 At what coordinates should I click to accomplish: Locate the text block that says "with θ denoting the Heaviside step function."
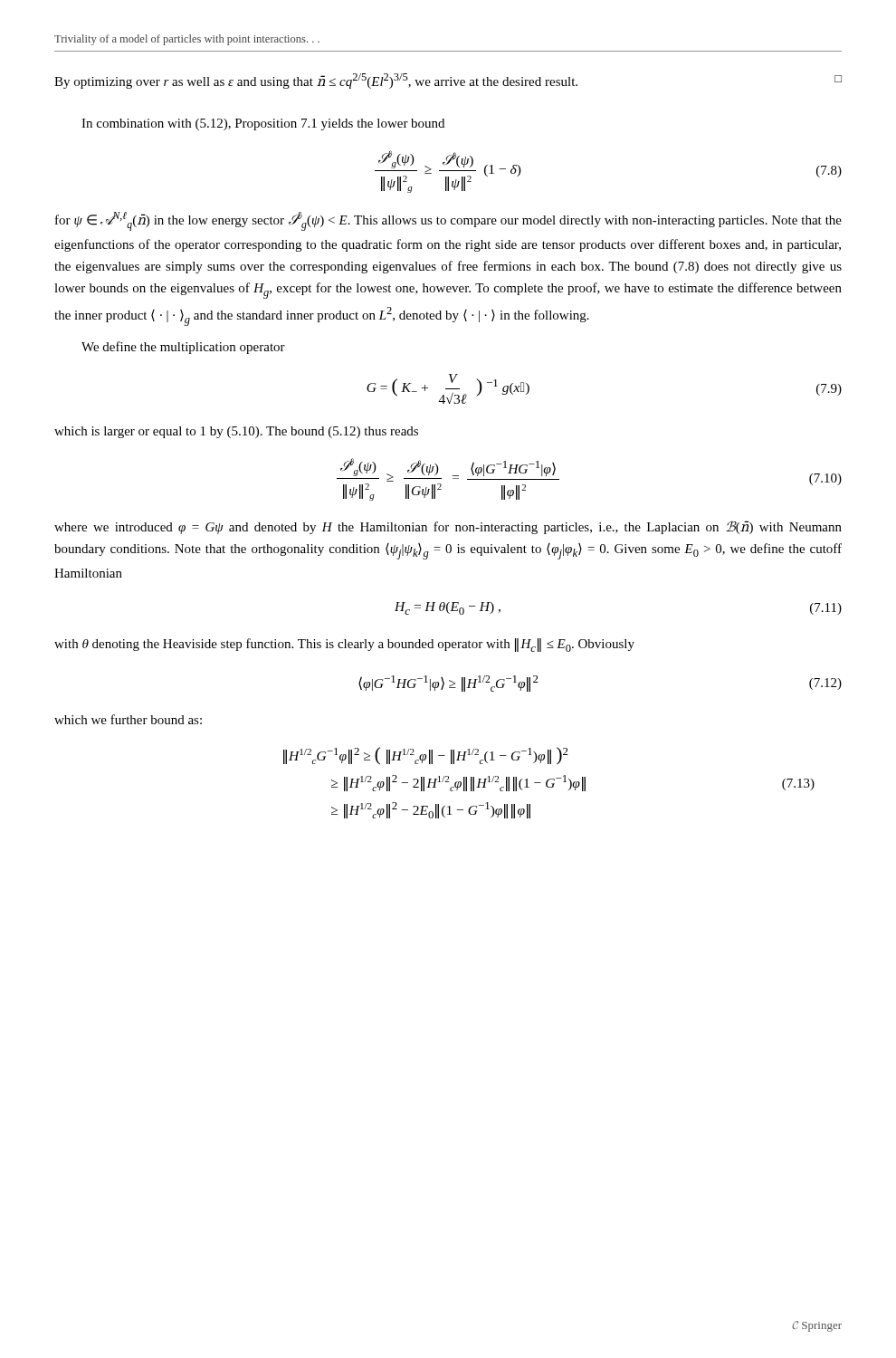pyautogui.click(x=344, y=645)
